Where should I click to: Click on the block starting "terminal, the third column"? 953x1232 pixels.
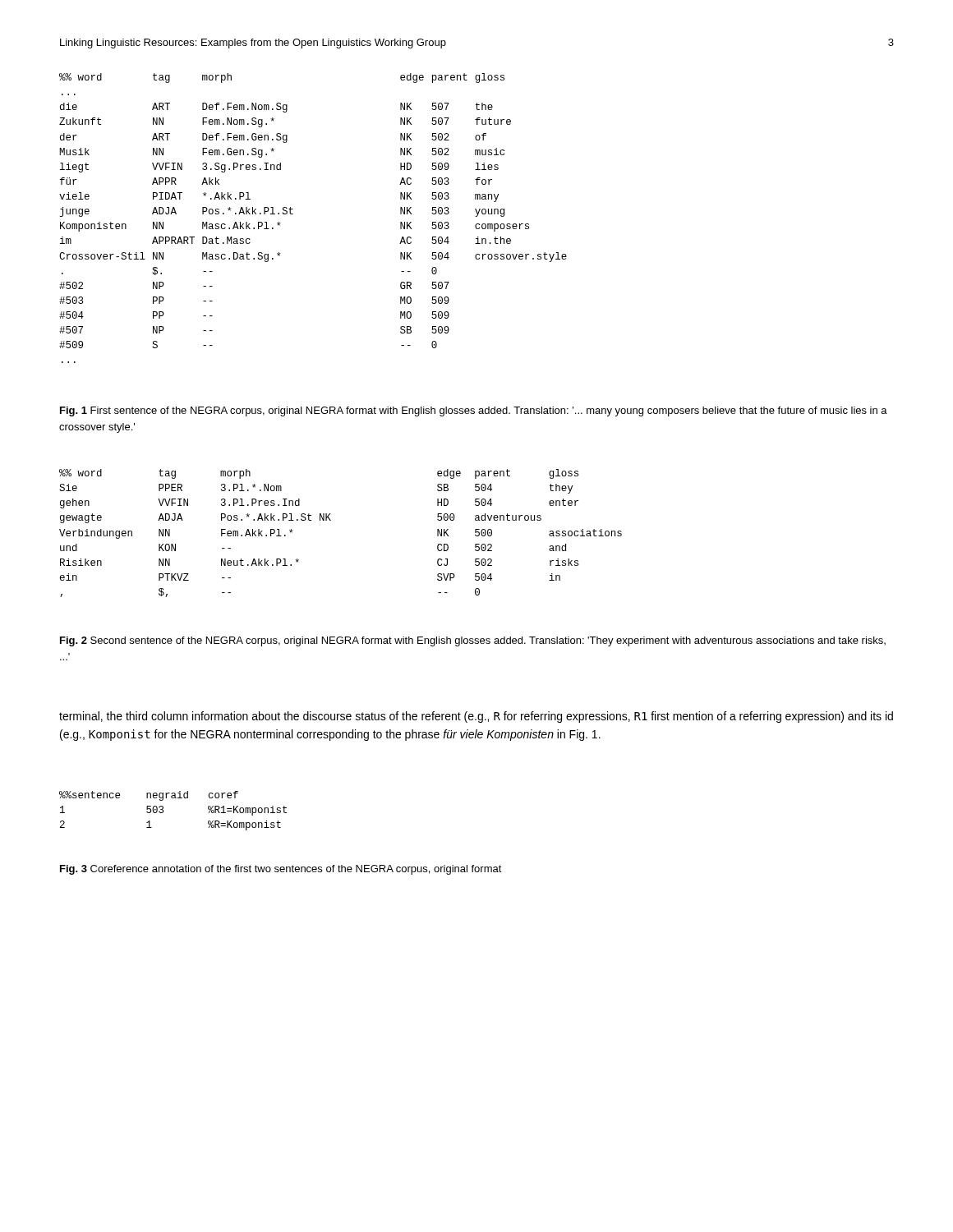(476, 725)
